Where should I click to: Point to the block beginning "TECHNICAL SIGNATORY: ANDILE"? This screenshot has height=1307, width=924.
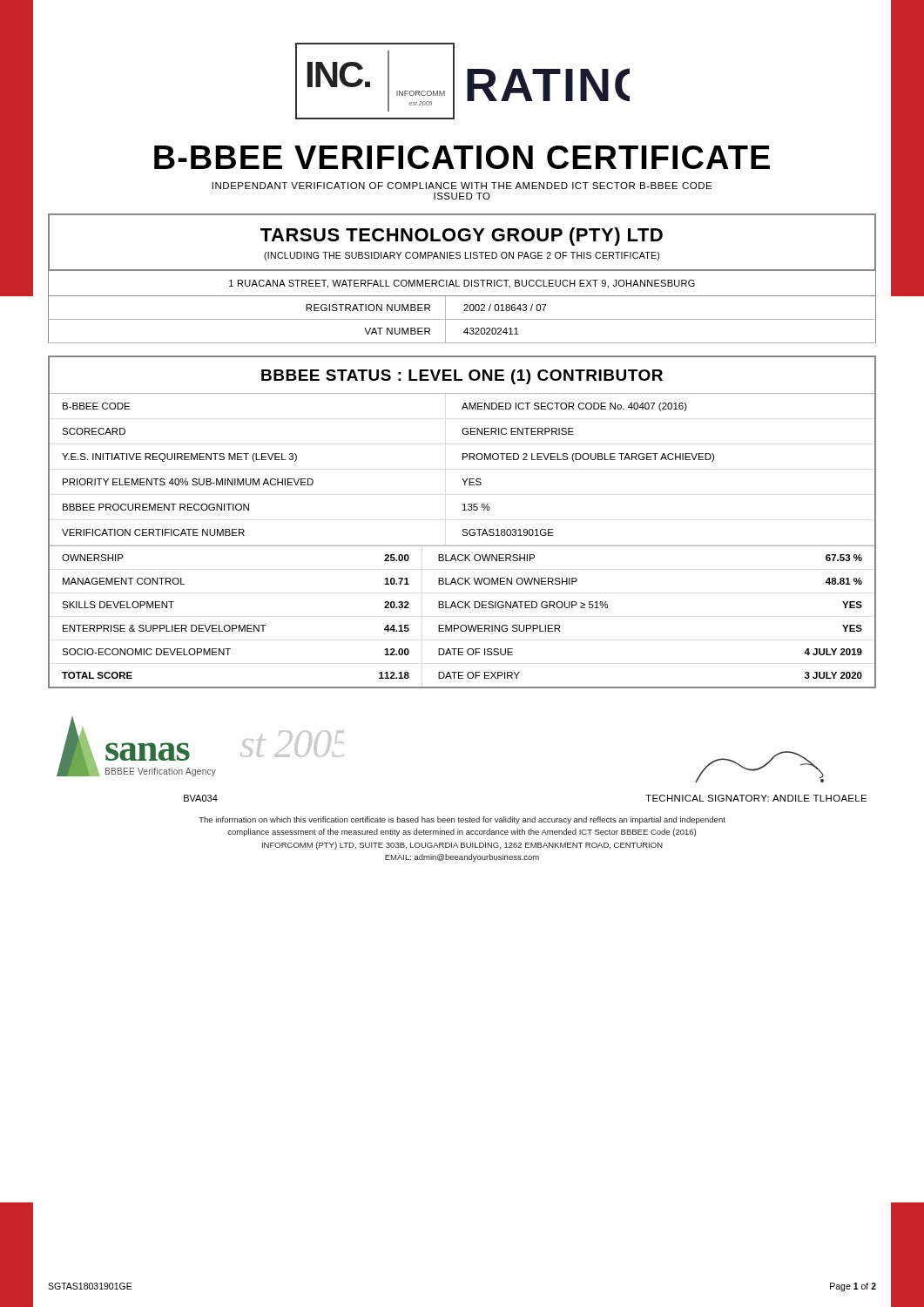(x=756, y=771)
